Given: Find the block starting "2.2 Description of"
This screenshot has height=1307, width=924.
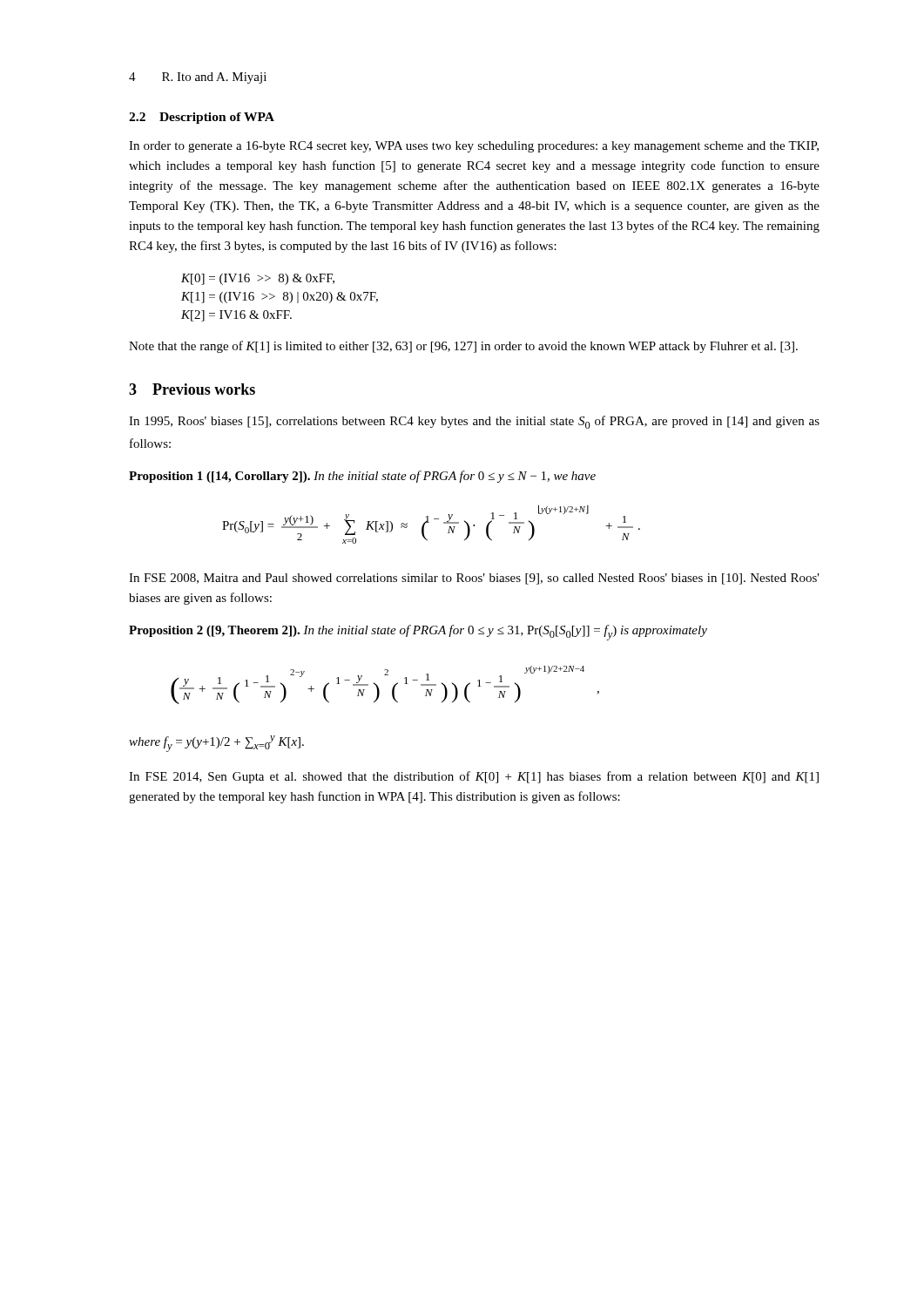Looking at the screenshot, I should tap(202, 116).
